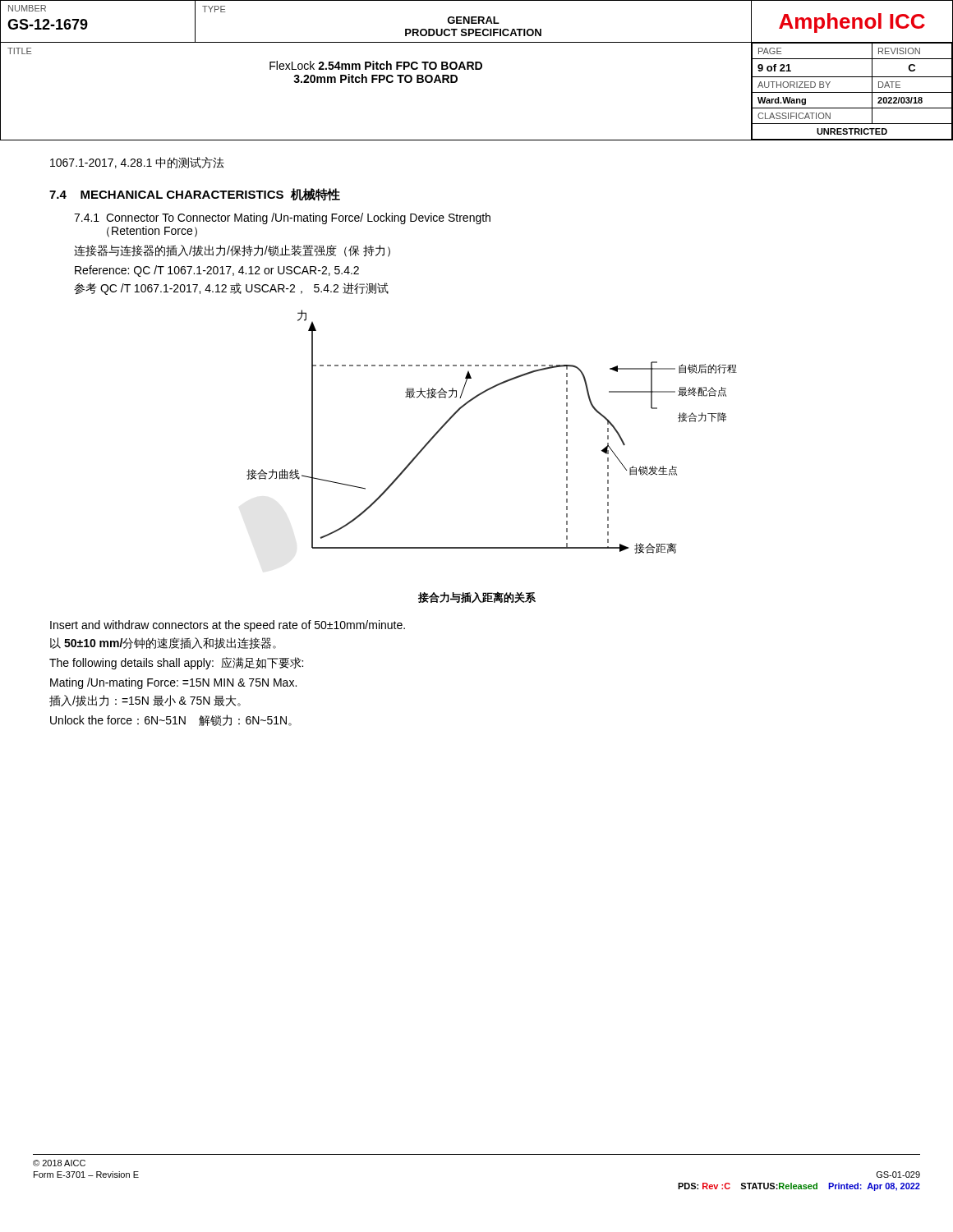Locate the block of text that opens with "4.1 Connector To Connector Mating /Un-mating"
Viewport: 953px width, 1232px height.
point(283,224)
